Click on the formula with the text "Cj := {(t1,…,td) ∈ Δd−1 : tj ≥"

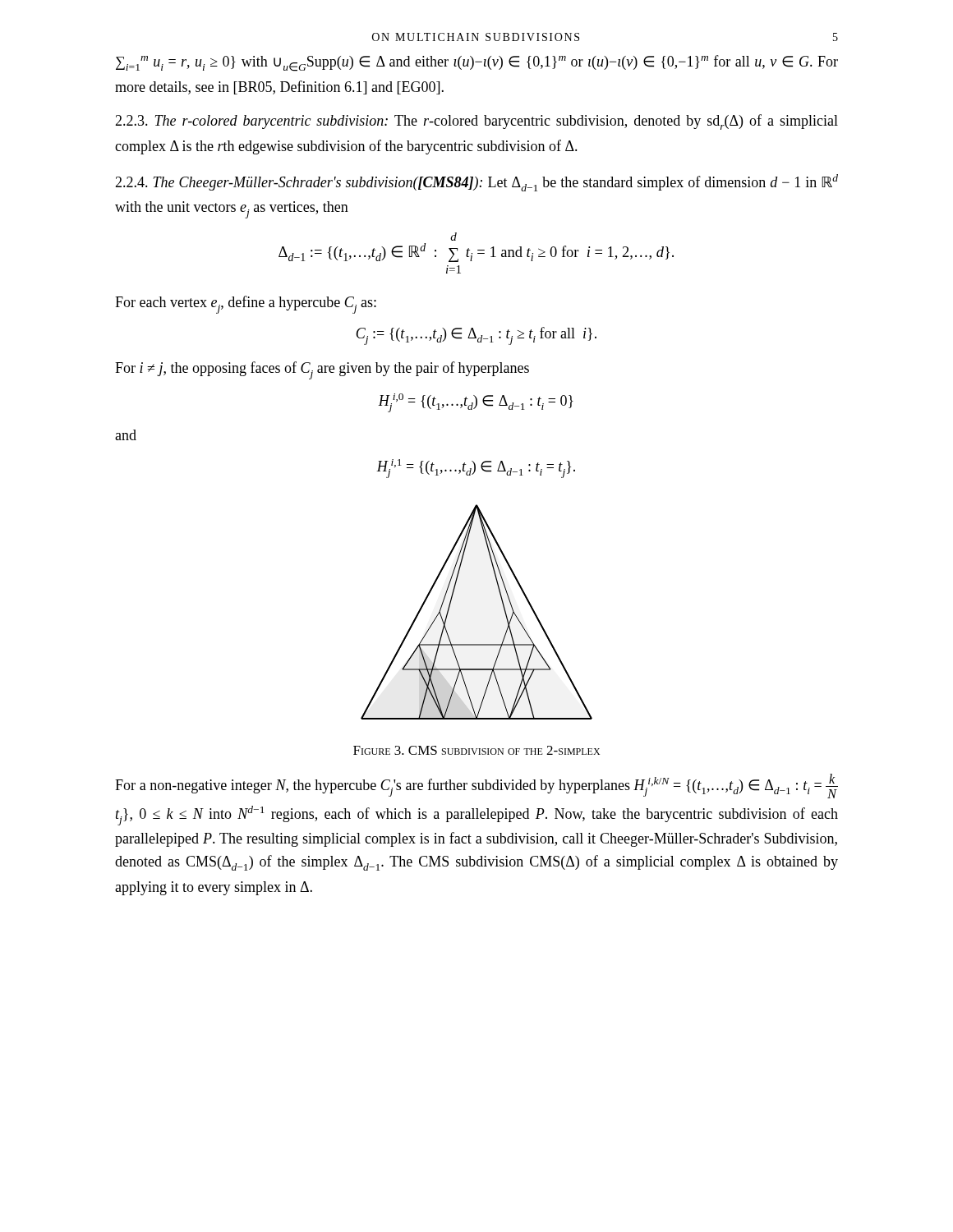[476, 335]
